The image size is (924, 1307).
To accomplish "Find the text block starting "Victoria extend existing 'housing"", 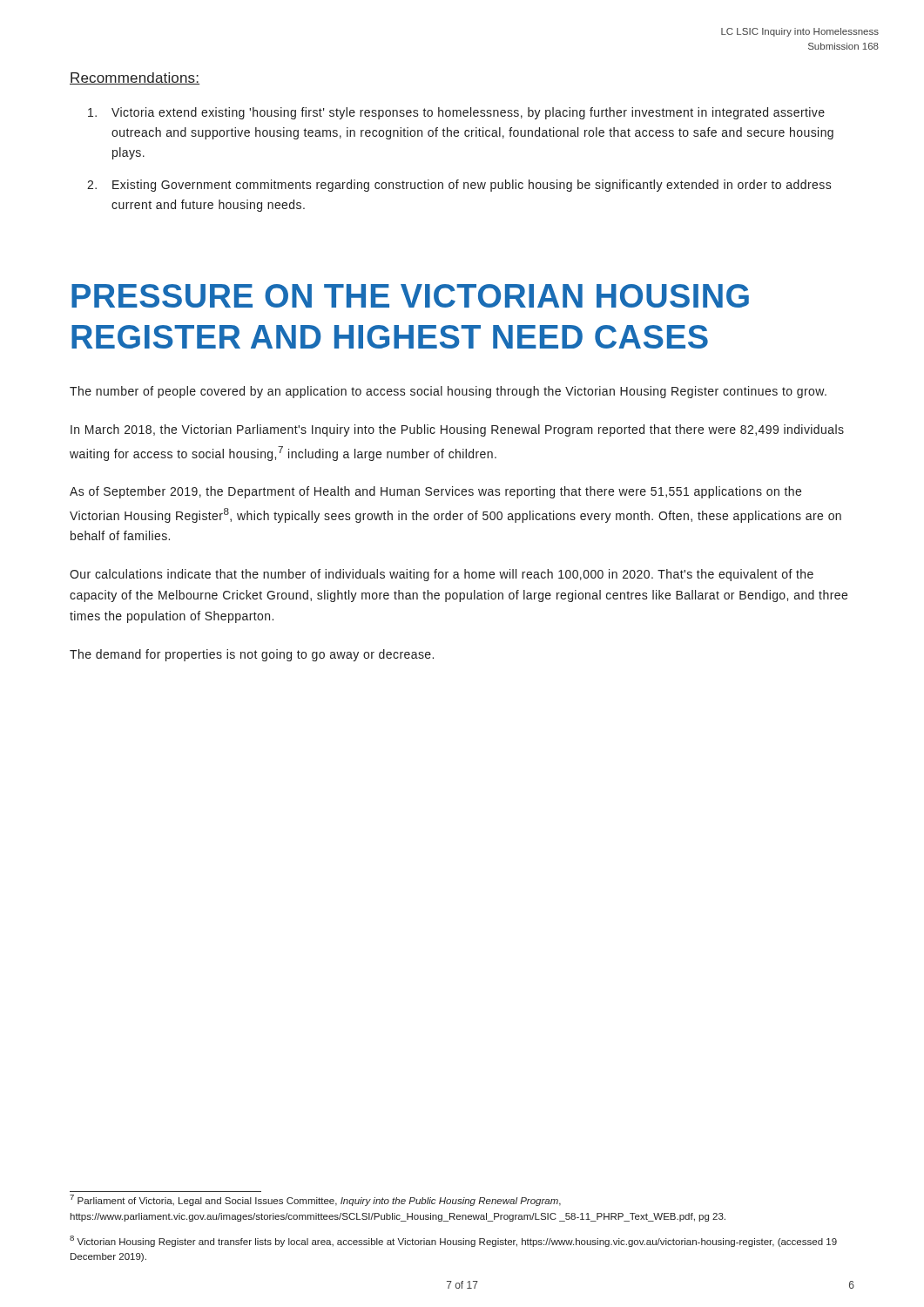I will 471,133.
